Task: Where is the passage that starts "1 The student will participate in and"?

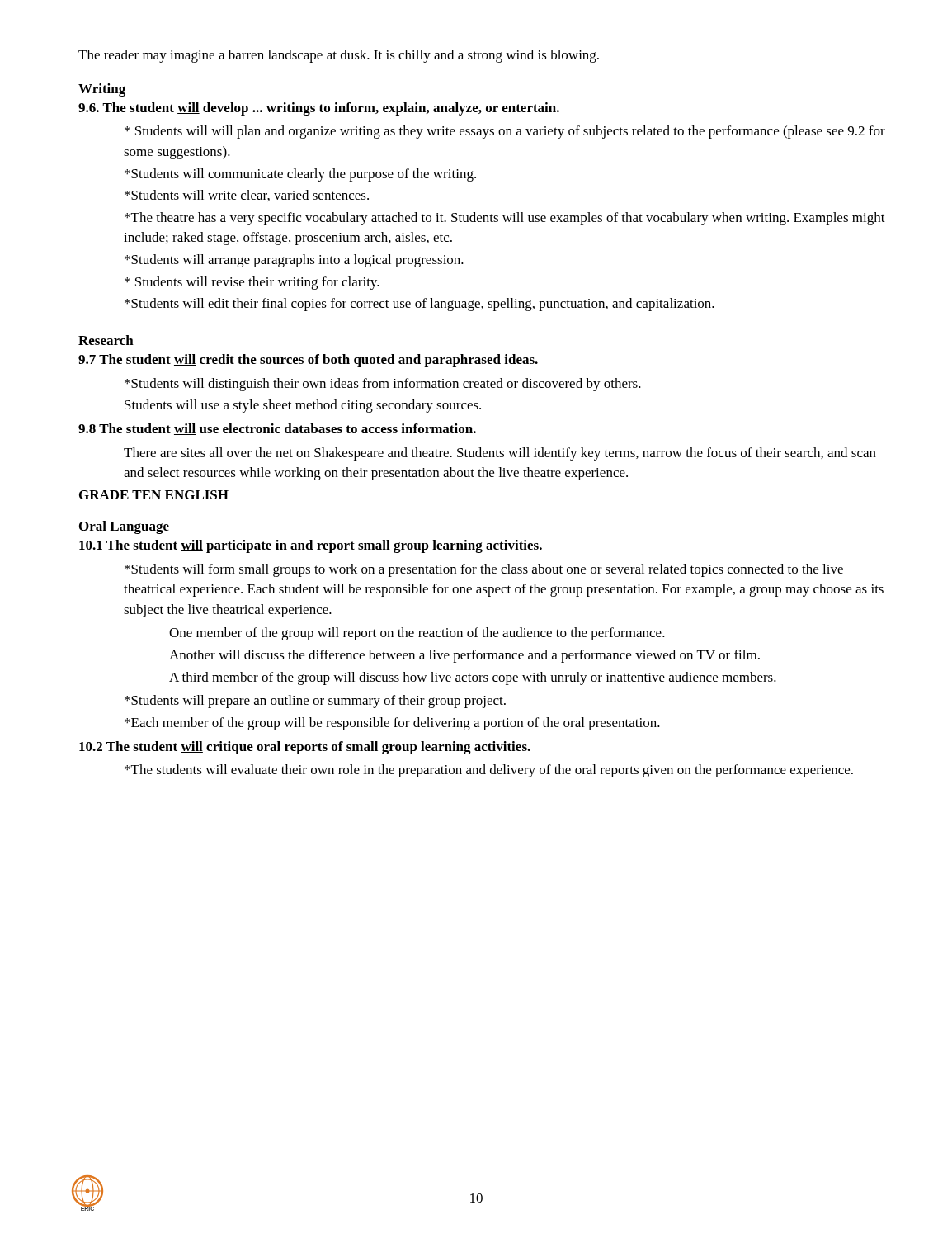Action: click(x=310, y=545)
